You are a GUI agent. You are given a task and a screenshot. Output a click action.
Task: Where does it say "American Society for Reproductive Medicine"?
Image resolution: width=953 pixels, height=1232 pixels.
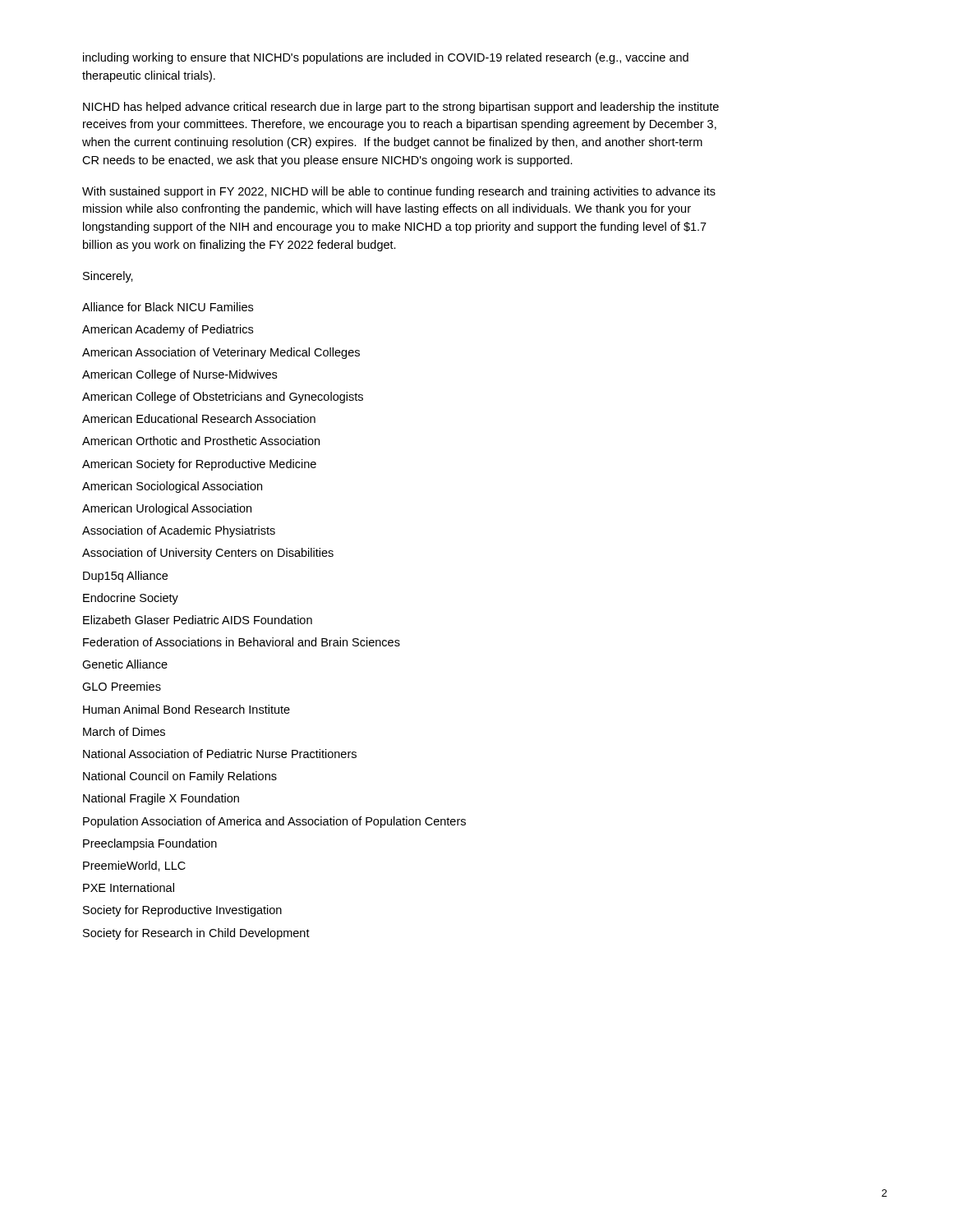(199, 464)
